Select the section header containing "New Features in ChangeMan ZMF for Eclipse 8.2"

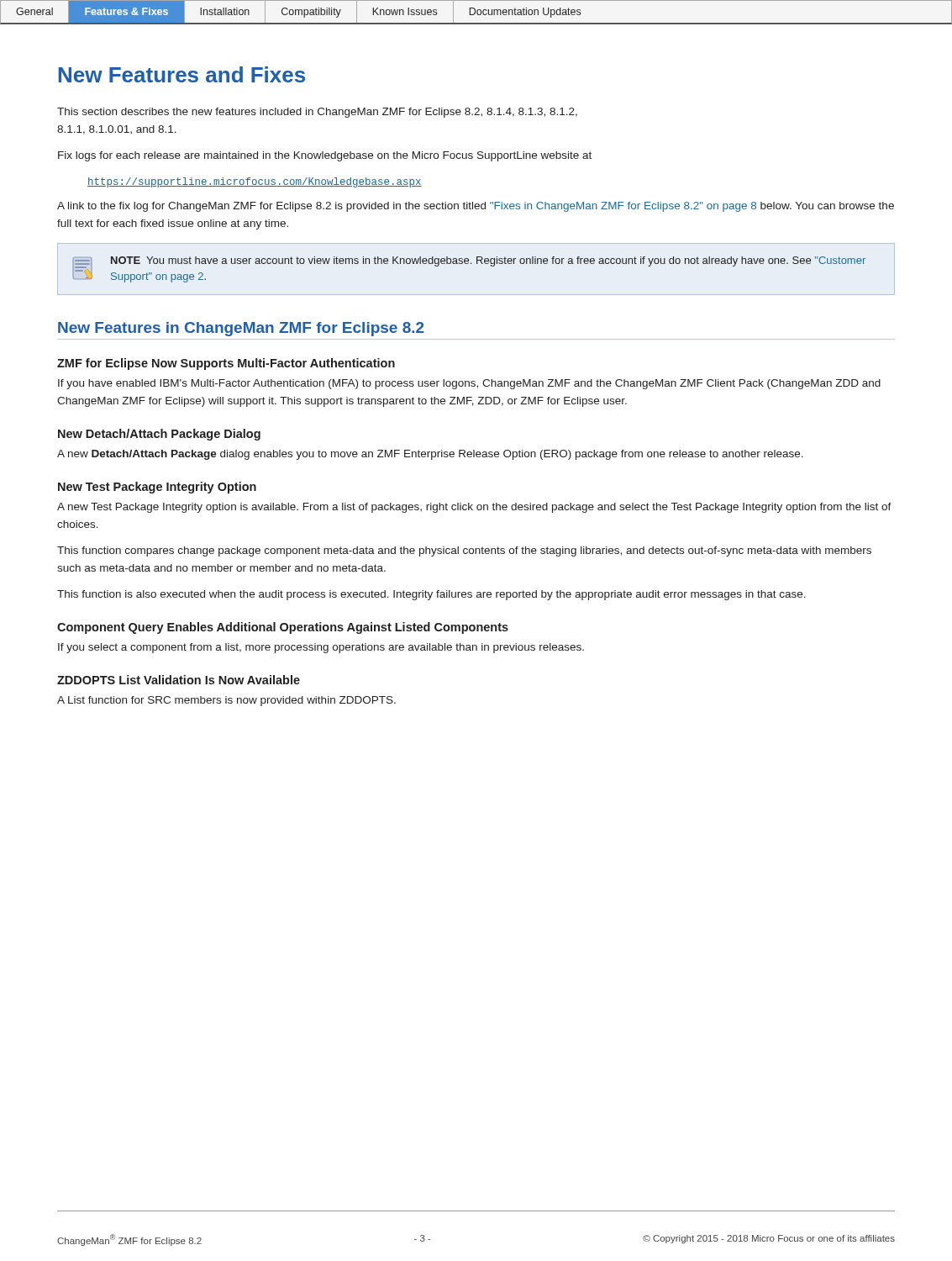(241, 328)
